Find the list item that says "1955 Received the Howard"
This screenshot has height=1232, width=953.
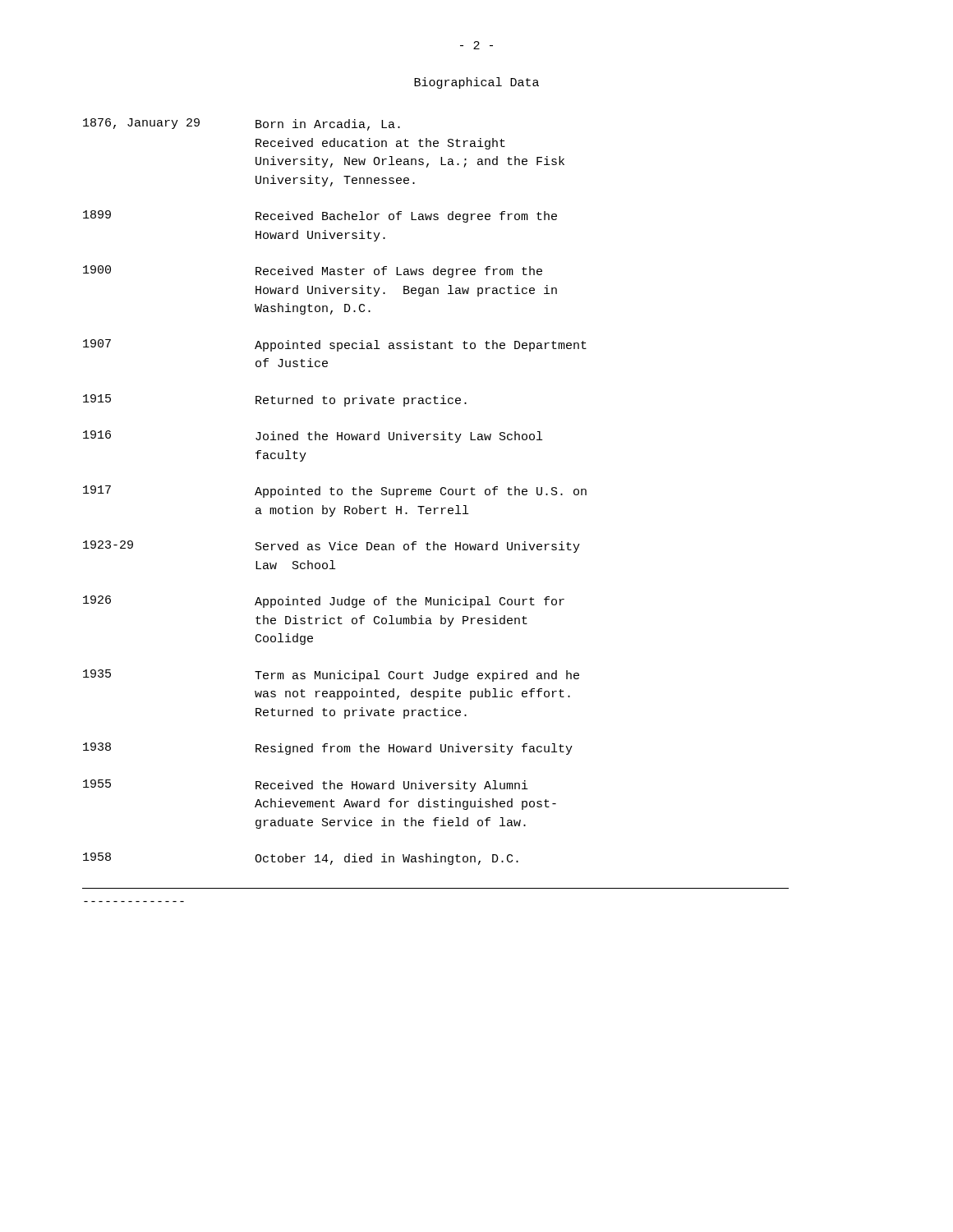click(452, 805)
